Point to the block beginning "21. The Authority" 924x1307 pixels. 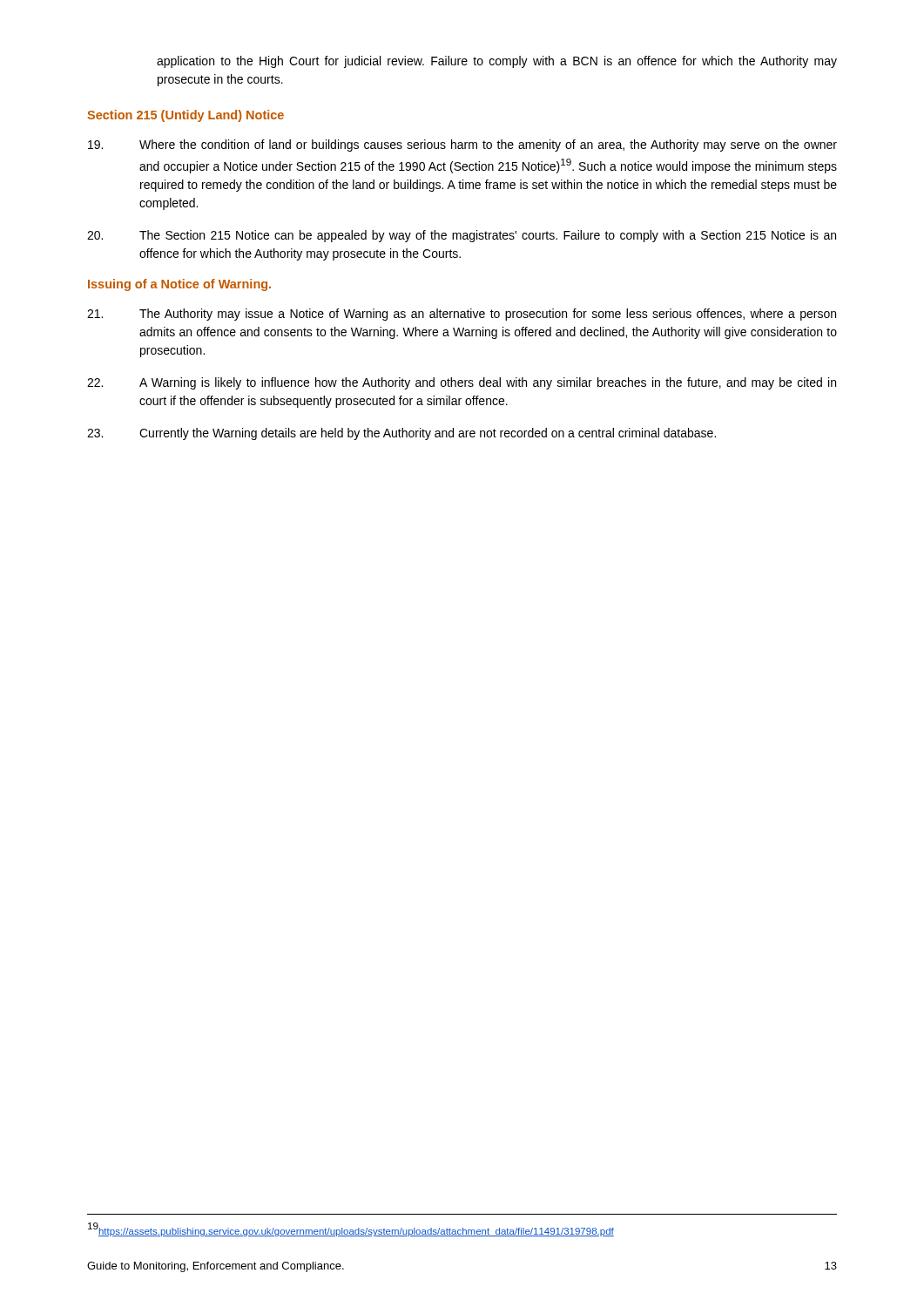(x=462, y=332)
